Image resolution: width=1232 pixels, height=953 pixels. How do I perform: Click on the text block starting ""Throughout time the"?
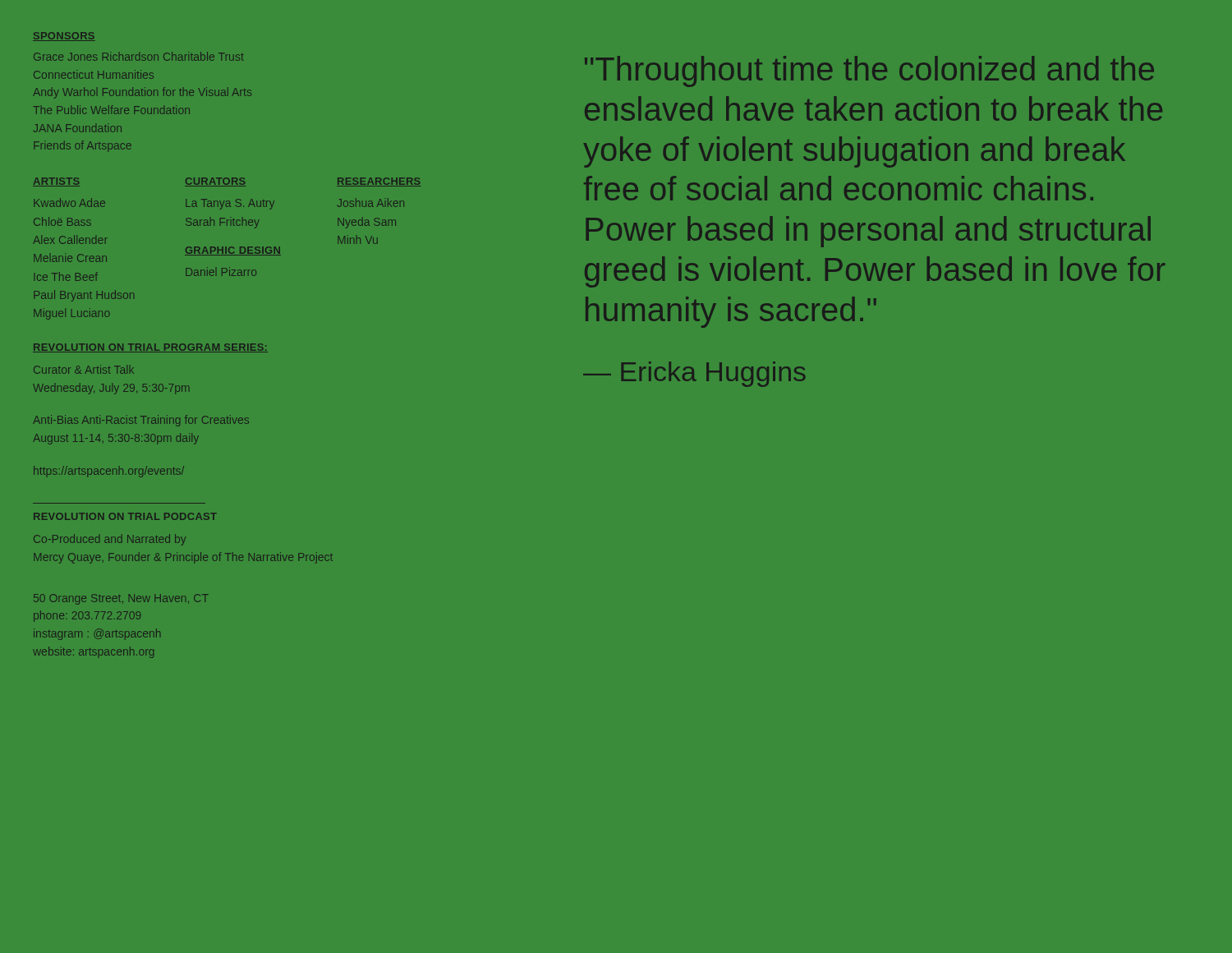pyautogui.click(x=874, y=189)
